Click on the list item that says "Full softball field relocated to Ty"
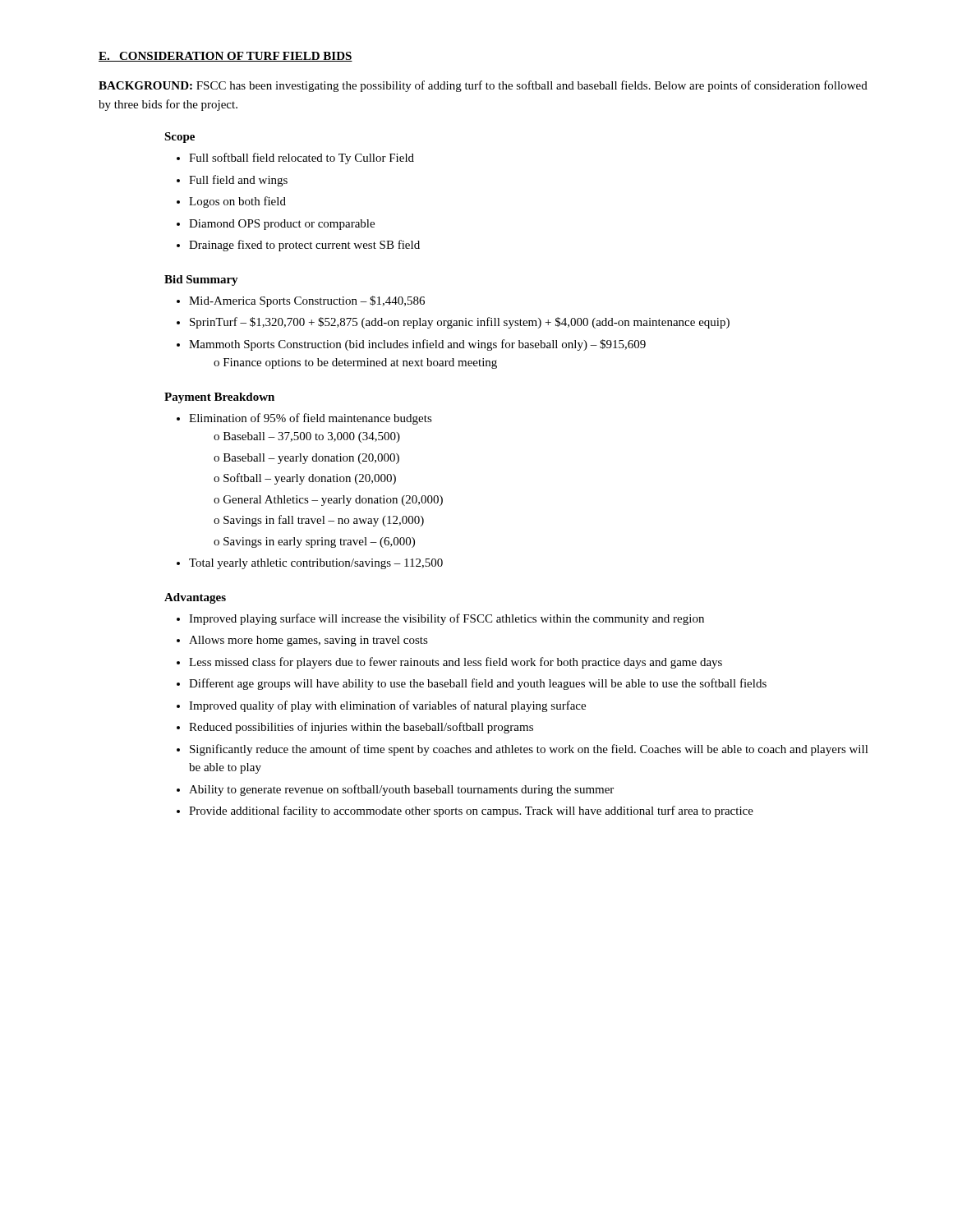This screenshot has width=953, height=1232. point(295,159)
